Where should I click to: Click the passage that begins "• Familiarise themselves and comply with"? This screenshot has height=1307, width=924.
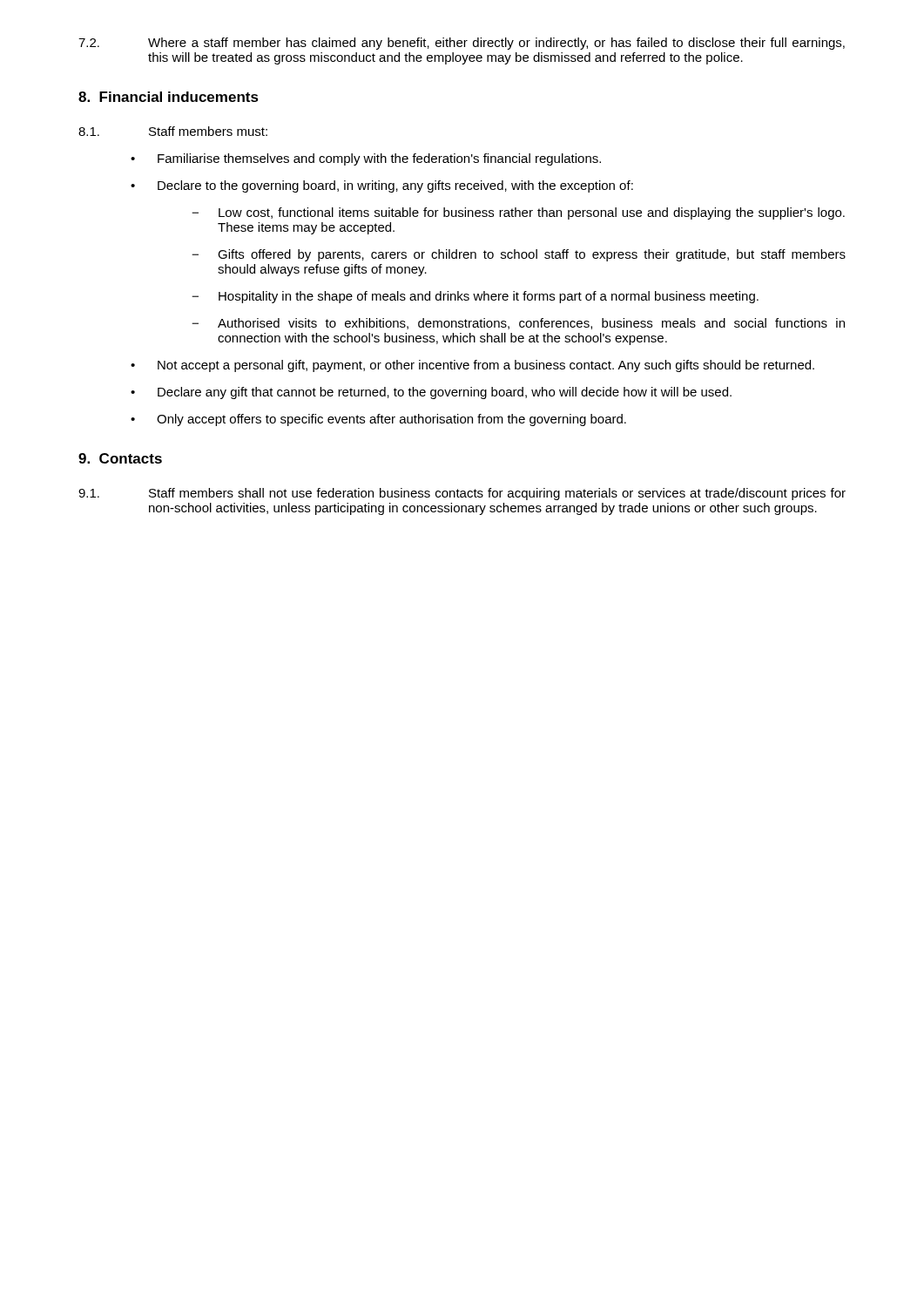click(x=488, y=158)
